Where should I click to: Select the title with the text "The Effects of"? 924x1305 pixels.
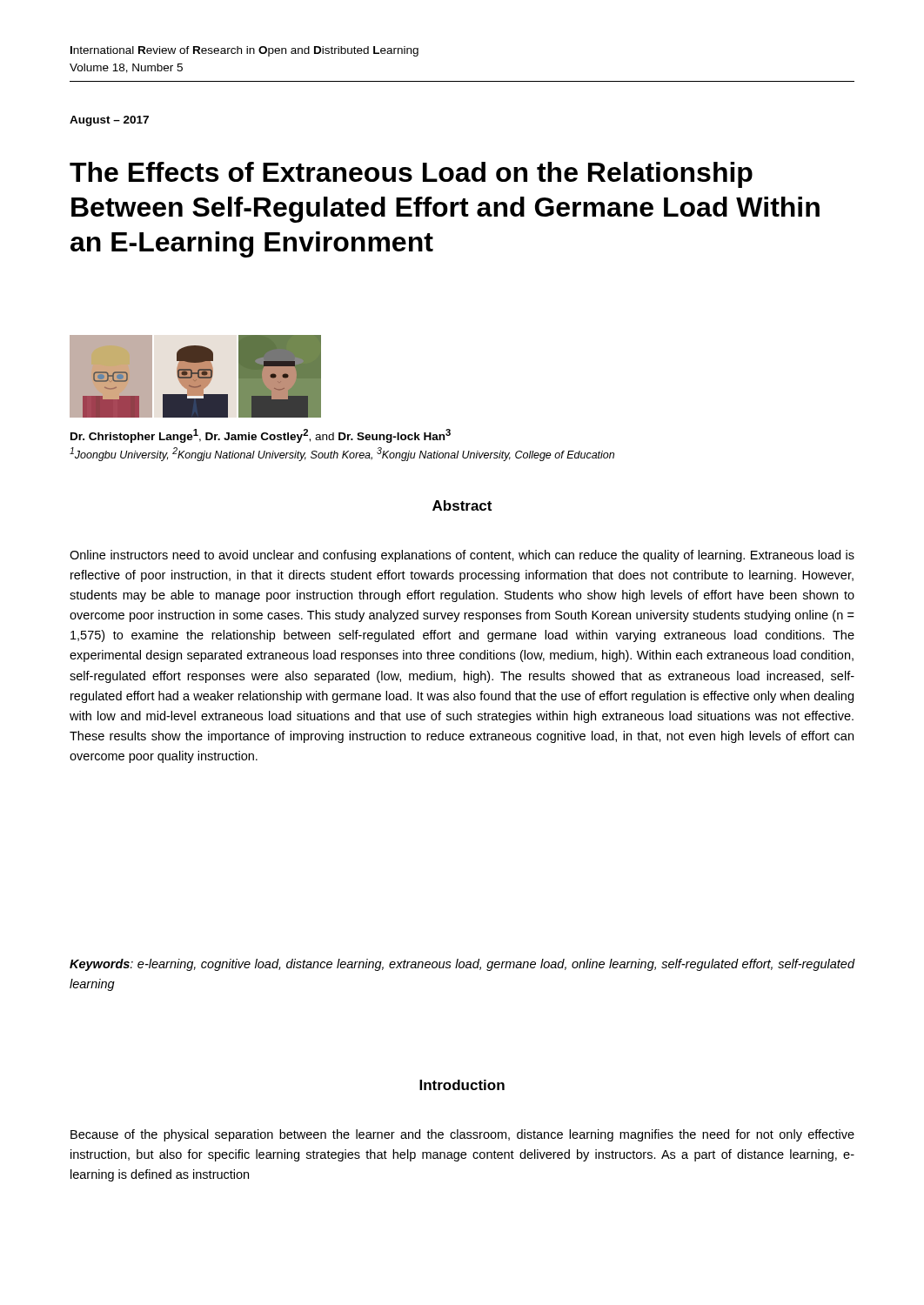tap(462, 207)
